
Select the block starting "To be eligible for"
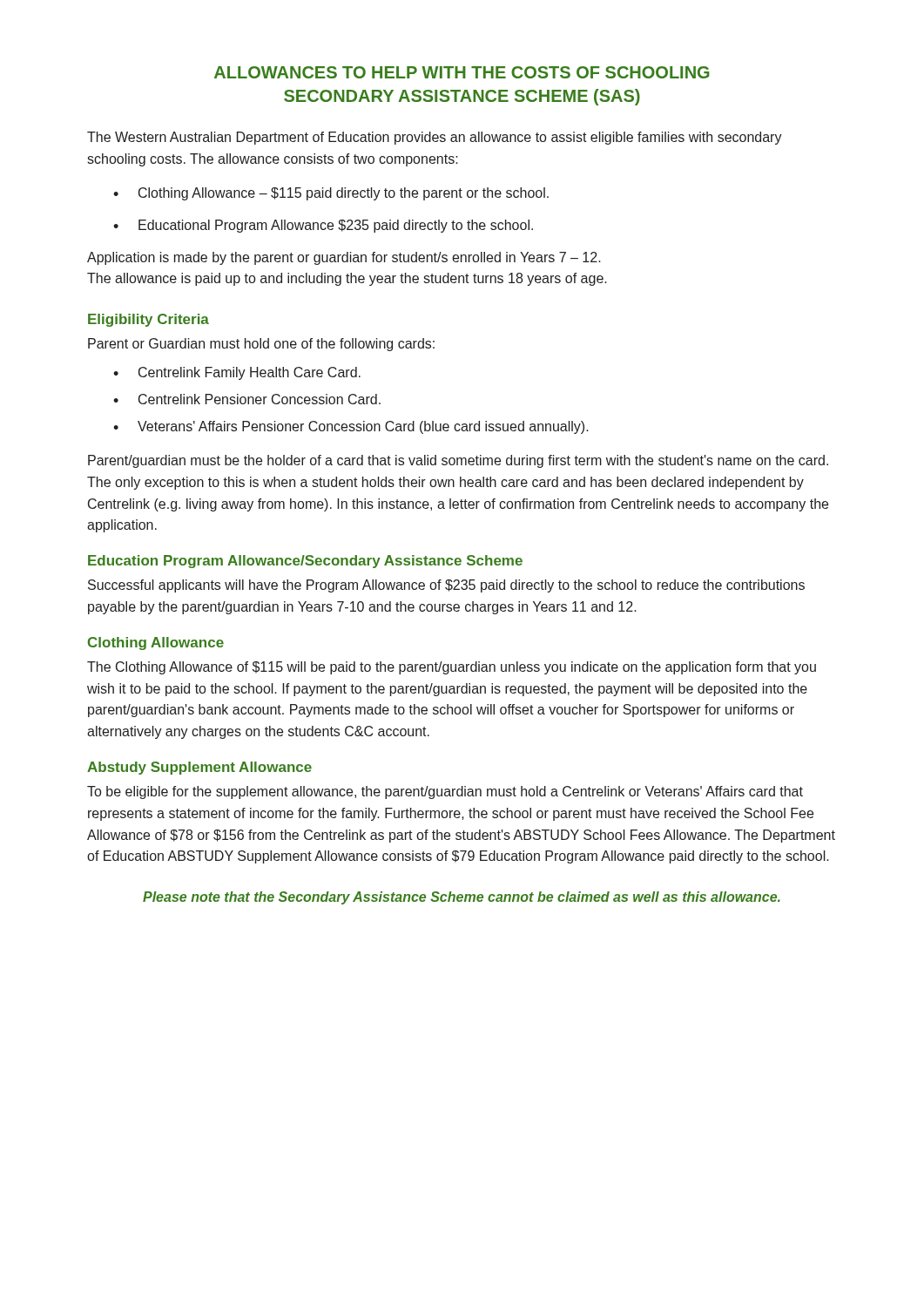click(x=461, y=824)
